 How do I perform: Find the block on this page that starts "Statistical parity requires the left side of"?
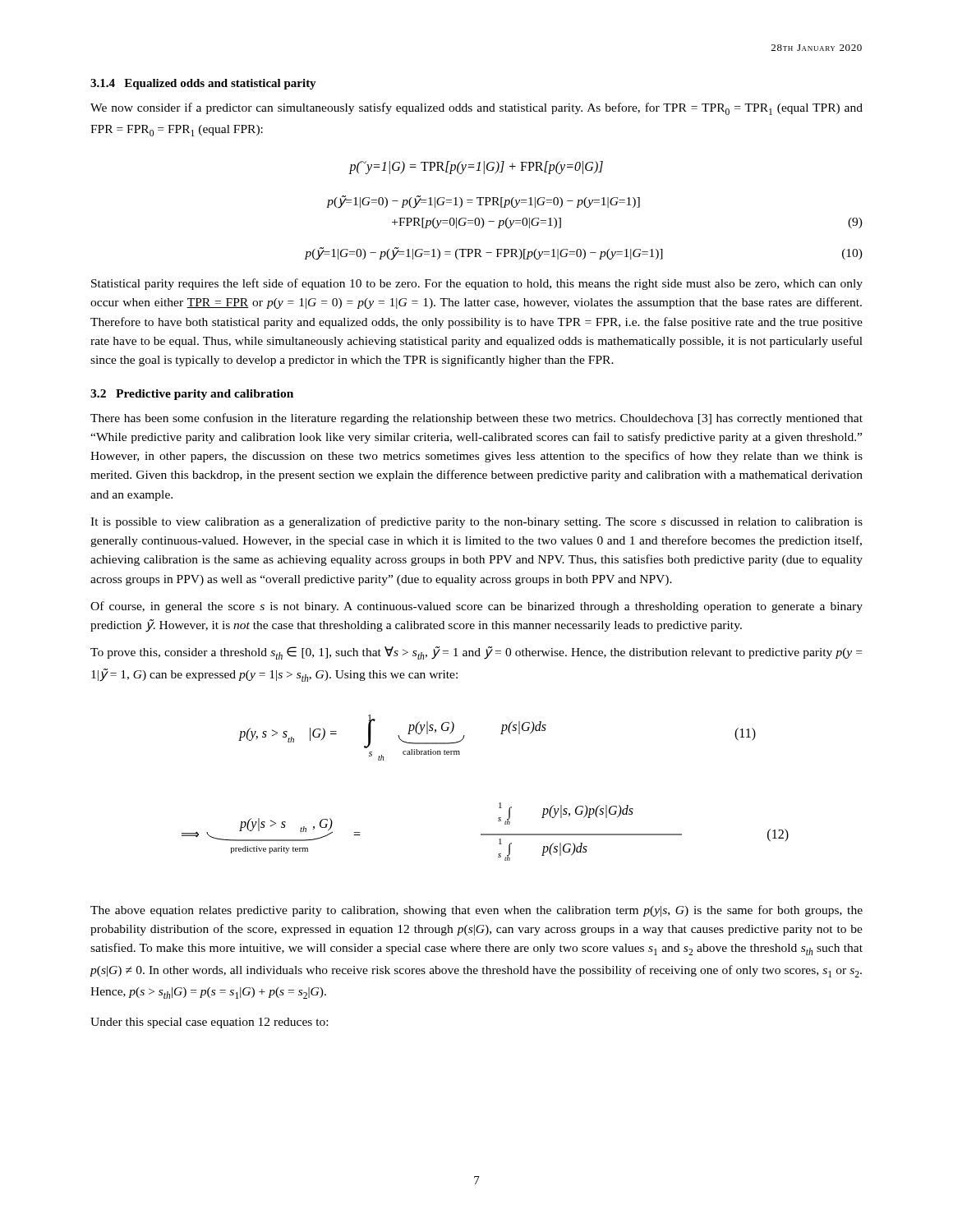tap(476, 321)
